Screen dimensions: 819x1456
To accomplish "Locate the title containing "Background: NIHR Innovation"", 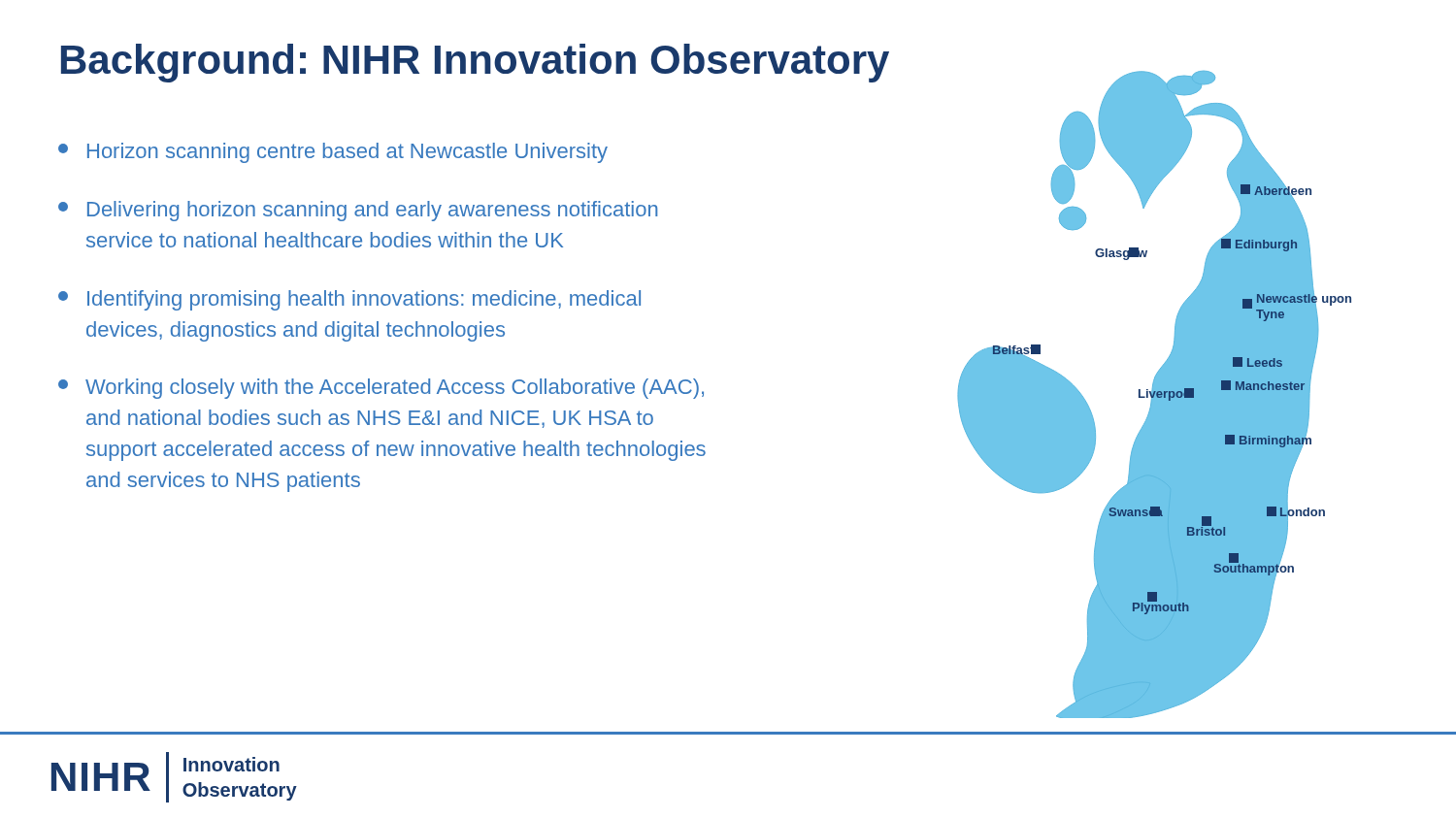I will pos(474,60).
